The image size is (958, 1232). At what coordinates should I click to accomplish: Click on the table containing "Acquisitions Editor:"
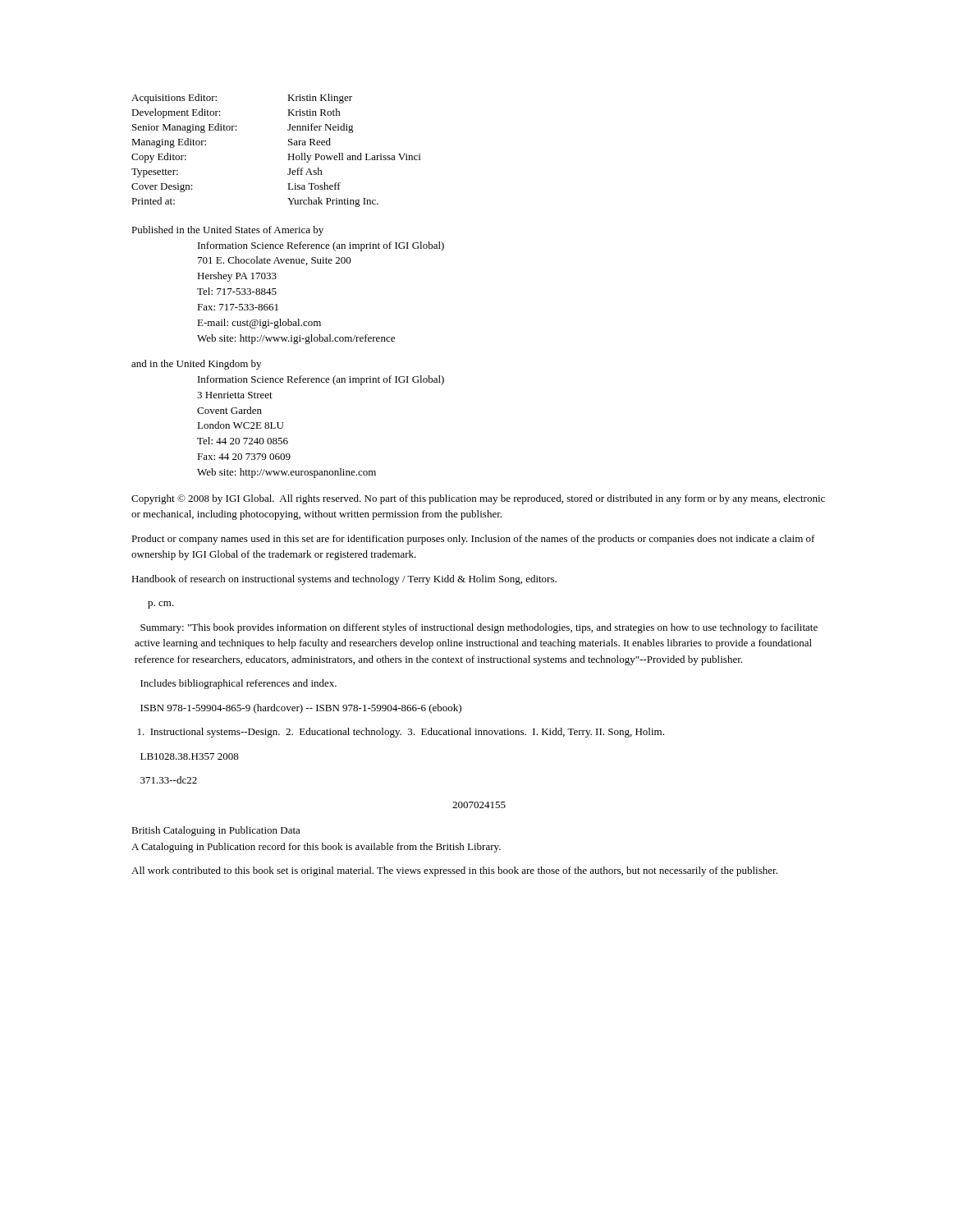coord(479,149)
